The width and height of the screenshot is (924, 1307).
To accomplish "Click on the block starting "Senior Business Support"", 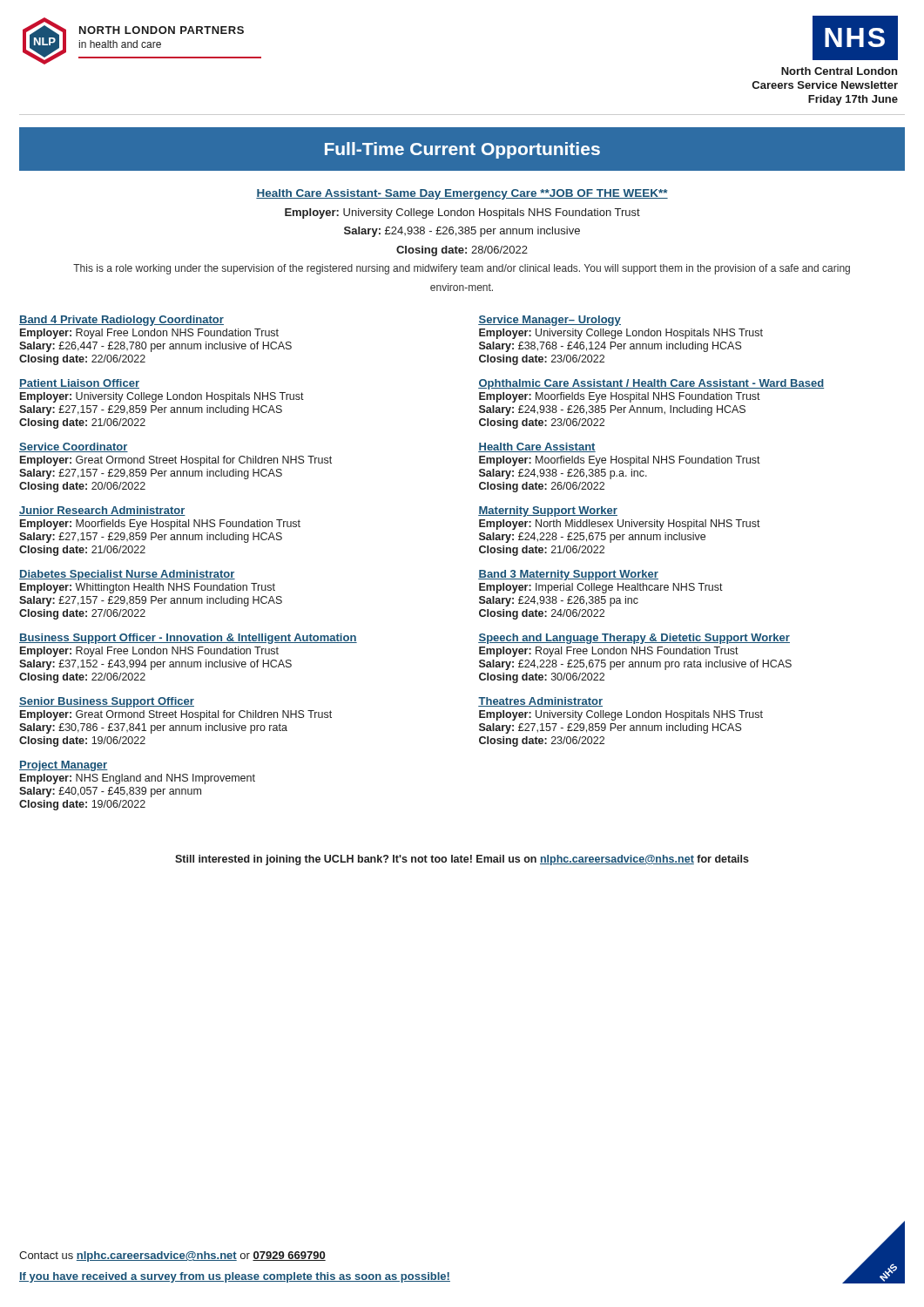I will pyautogui.click(x=176, y=721).
